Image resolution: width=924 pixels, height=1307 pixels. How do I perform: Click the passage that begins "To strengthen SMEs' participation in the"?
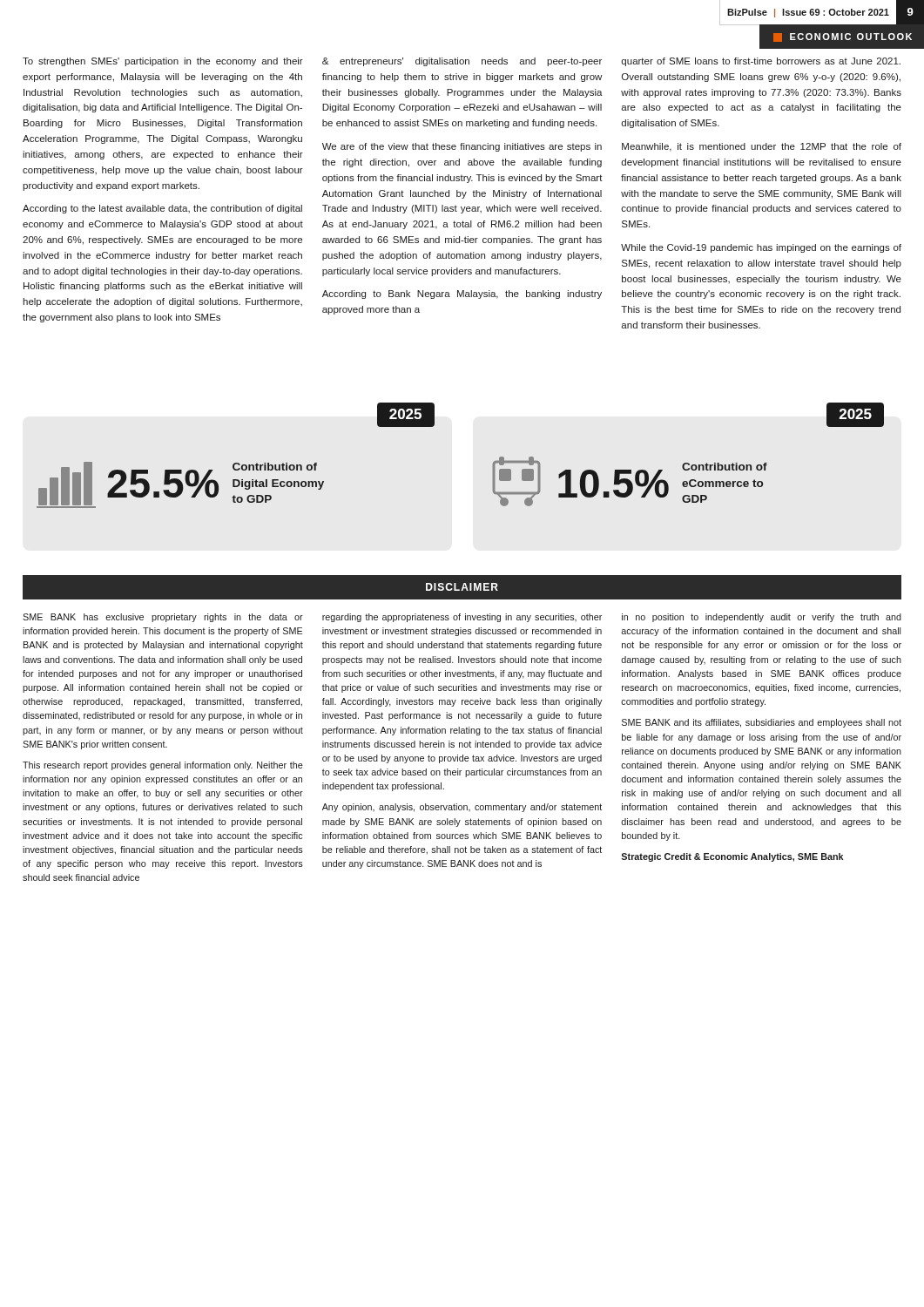coord(163,190)
